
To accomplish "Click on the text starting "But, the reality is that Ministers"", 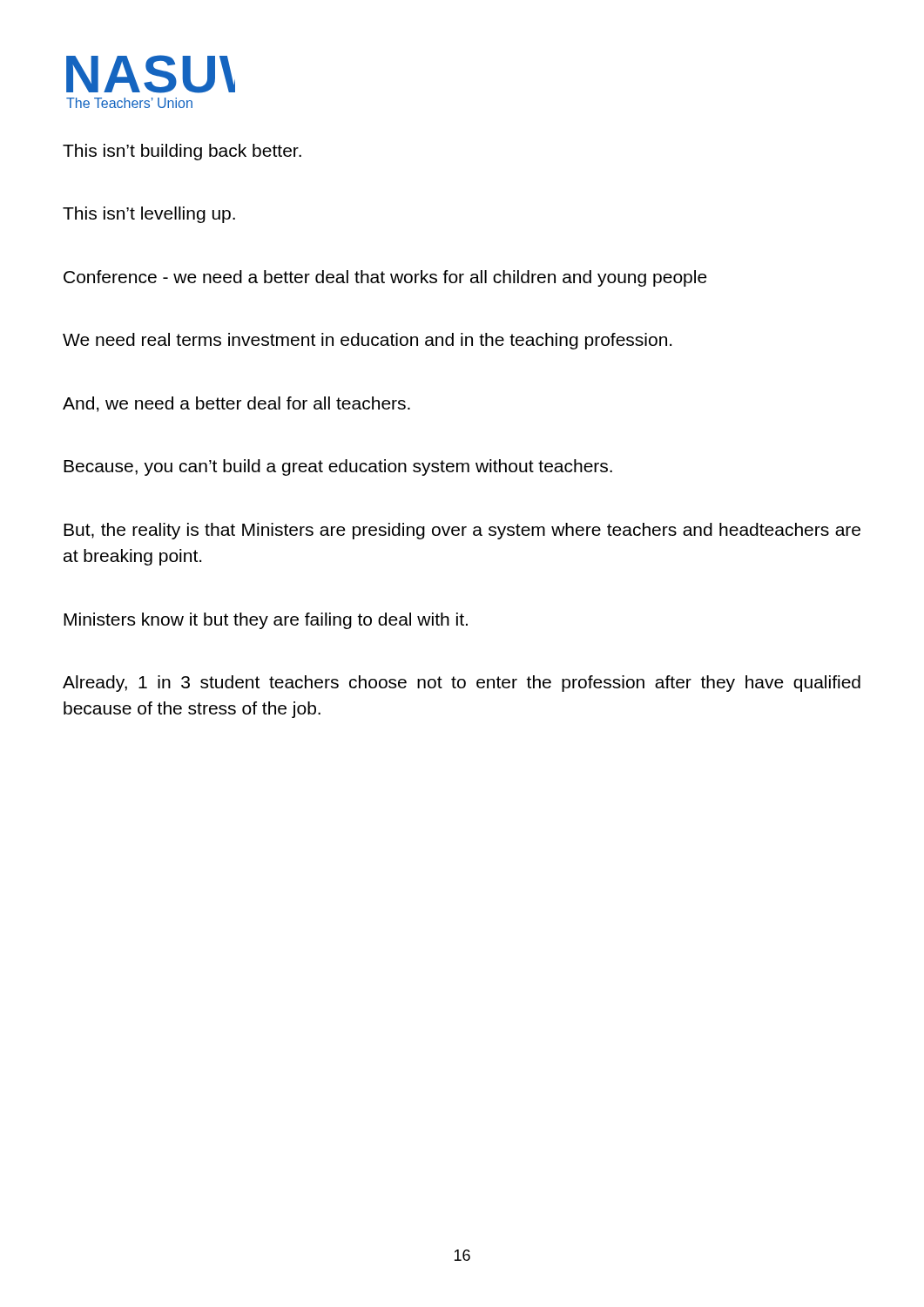I will (462, 542).
